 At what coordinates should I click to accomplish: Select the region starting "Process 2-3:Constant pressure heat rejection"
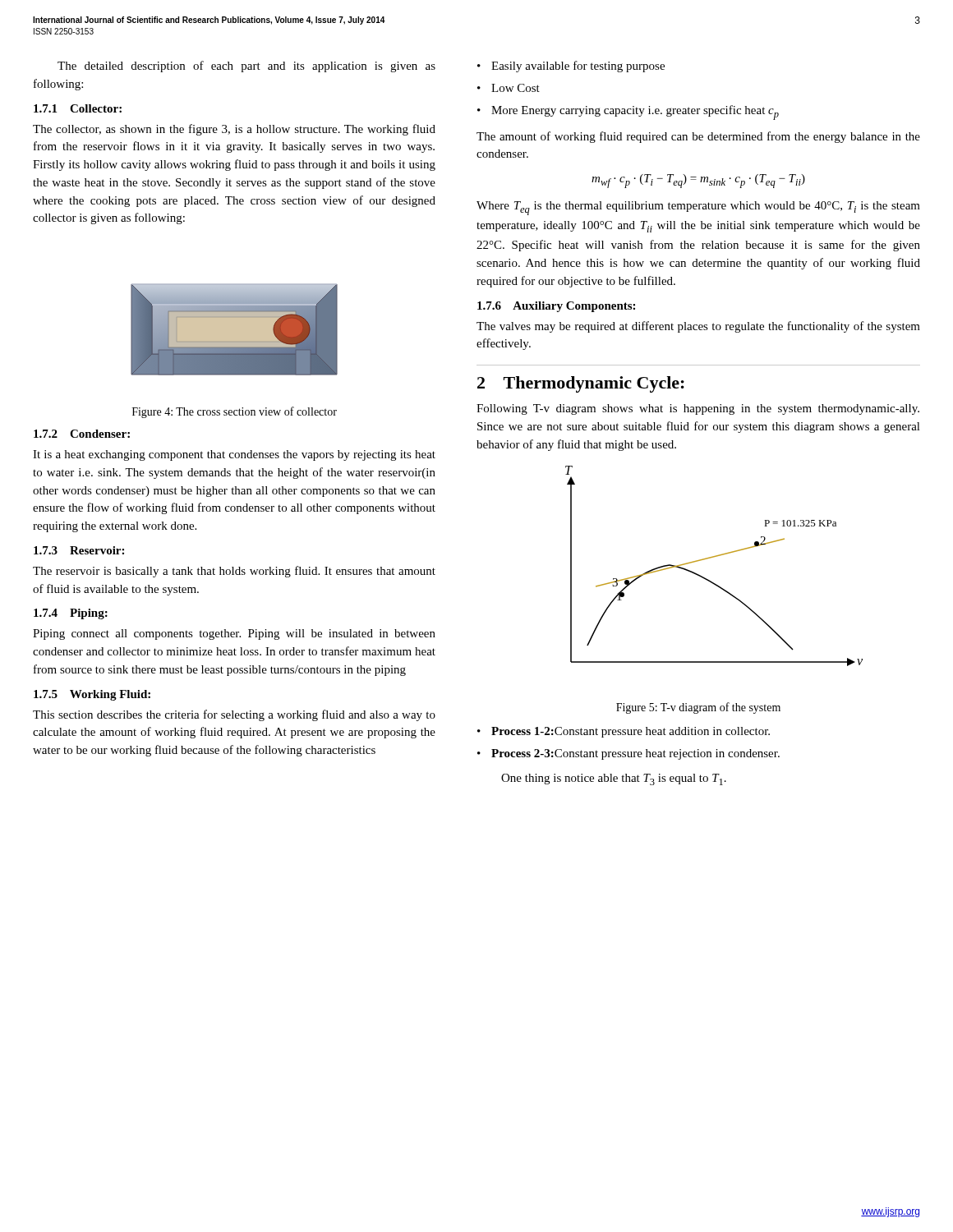tap(636, 753)
